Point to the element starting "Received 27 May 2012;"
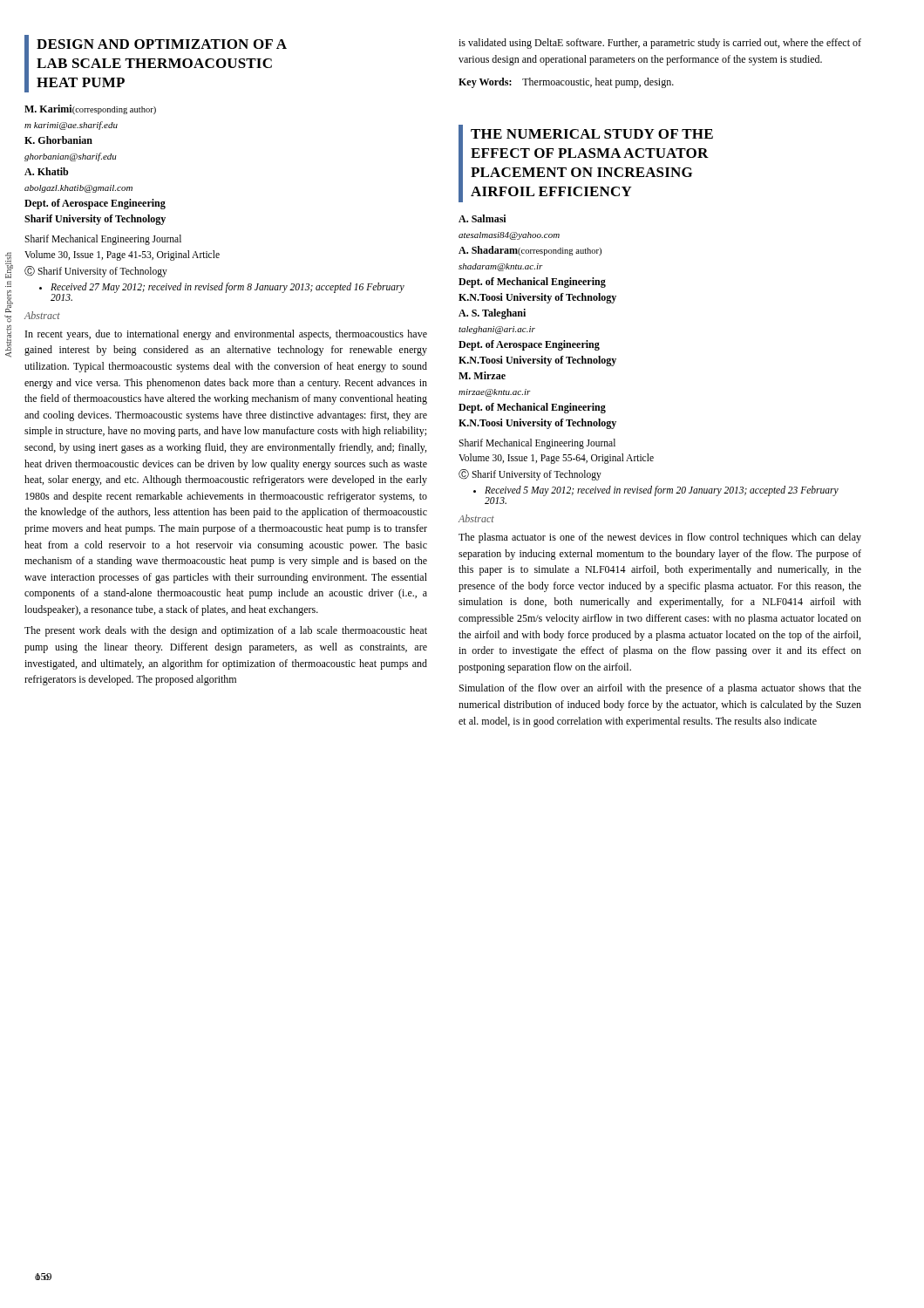The image size is (924, 1308). pyautogui.click(x=233, y=292)
